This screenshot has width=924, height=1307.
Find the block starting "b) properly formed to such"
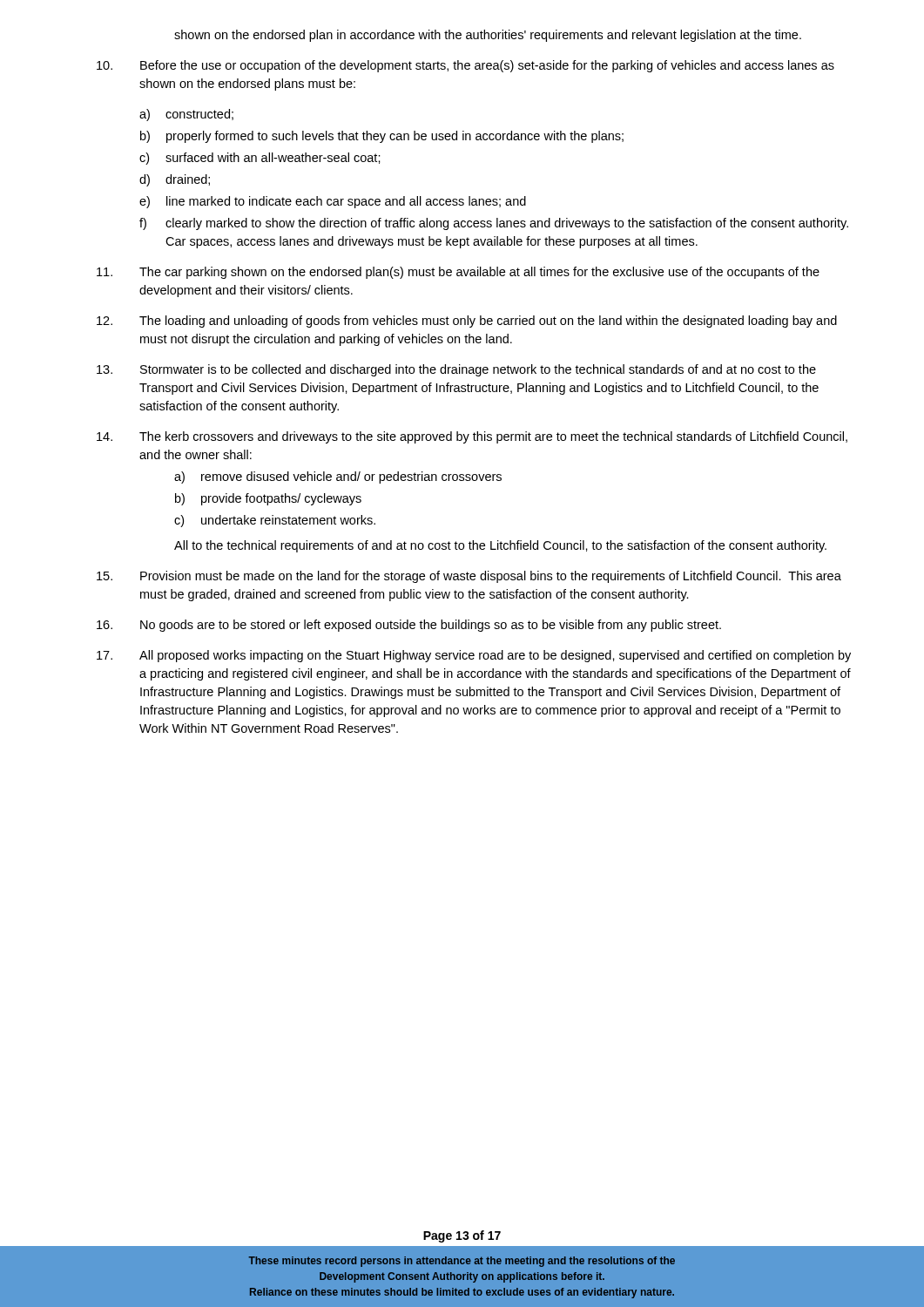[497, 136]
